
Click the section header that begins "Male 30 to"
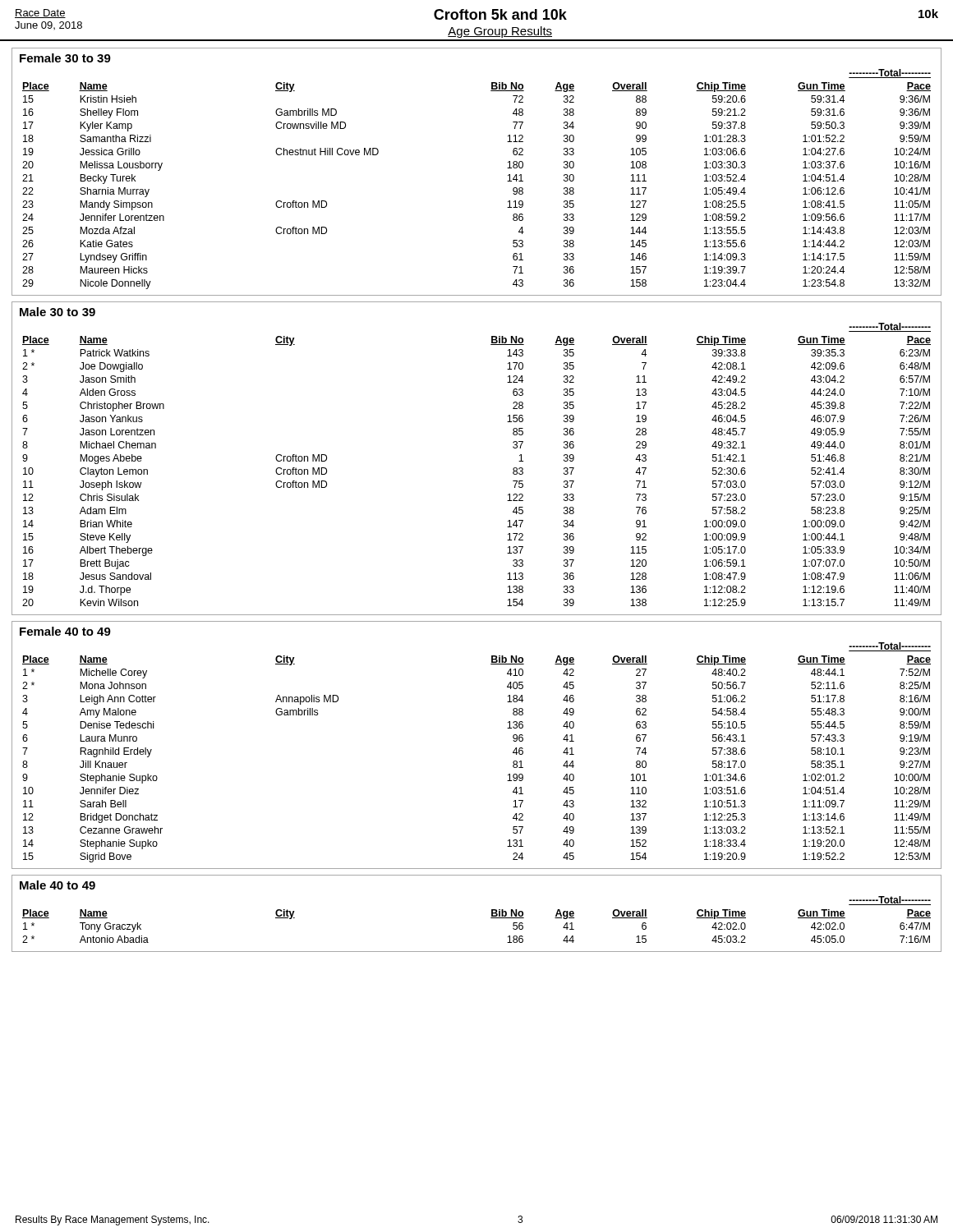58,312
